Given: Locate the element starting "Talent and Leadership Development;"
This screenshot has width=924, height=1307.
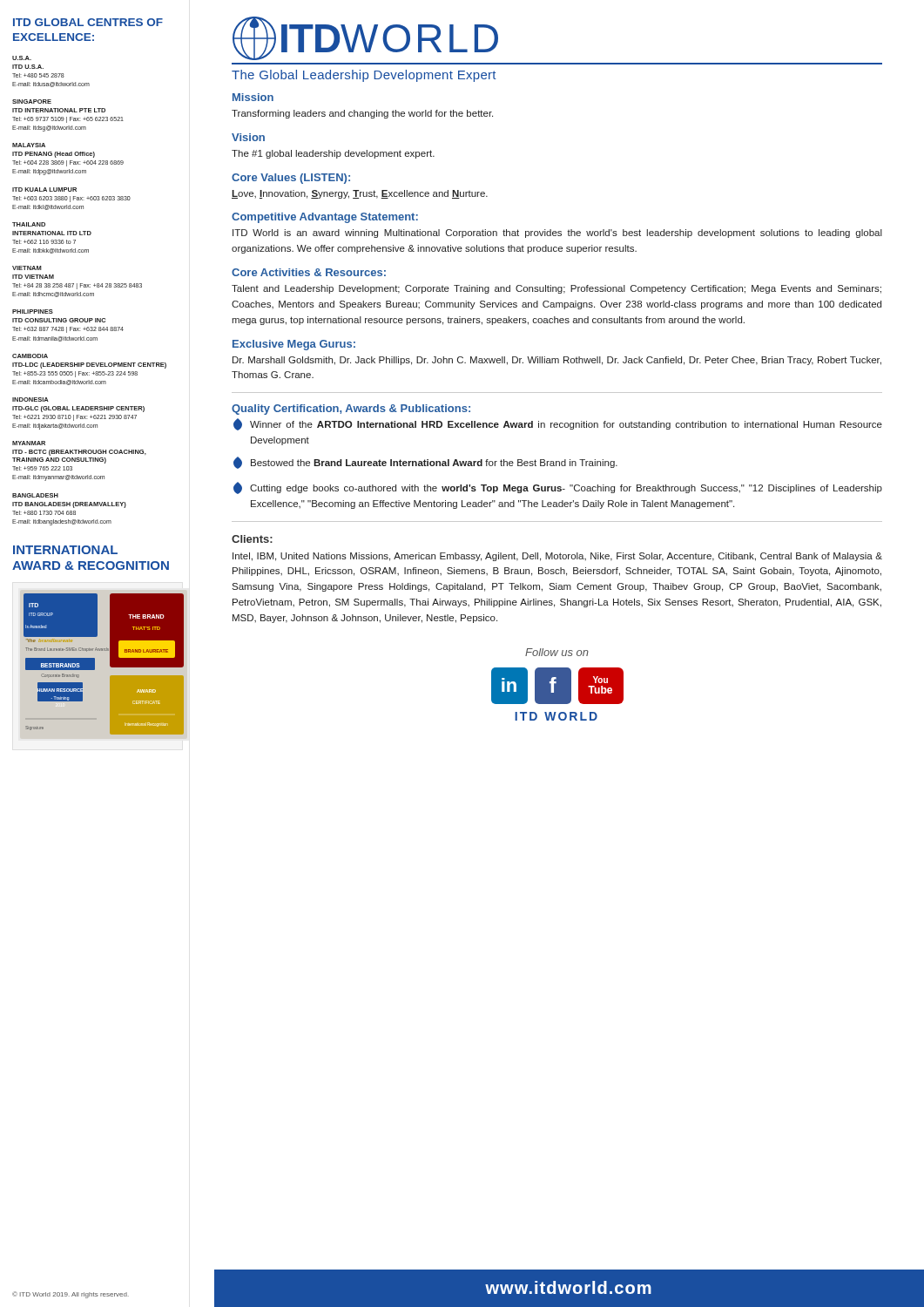Looking at the screenshot, I should coord(557,305).
